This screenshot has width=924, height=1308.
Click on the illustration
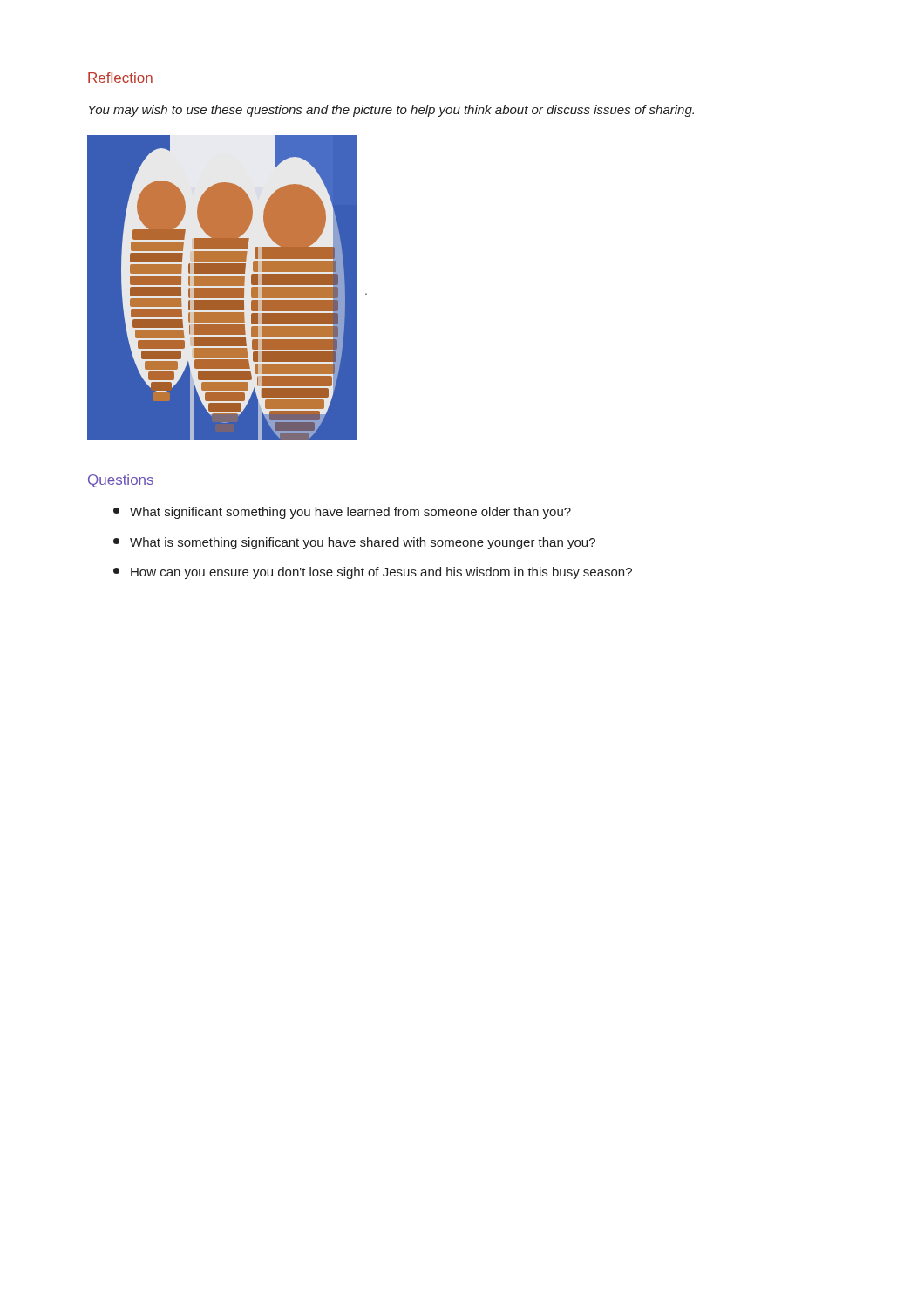click(x=462, y=290)
